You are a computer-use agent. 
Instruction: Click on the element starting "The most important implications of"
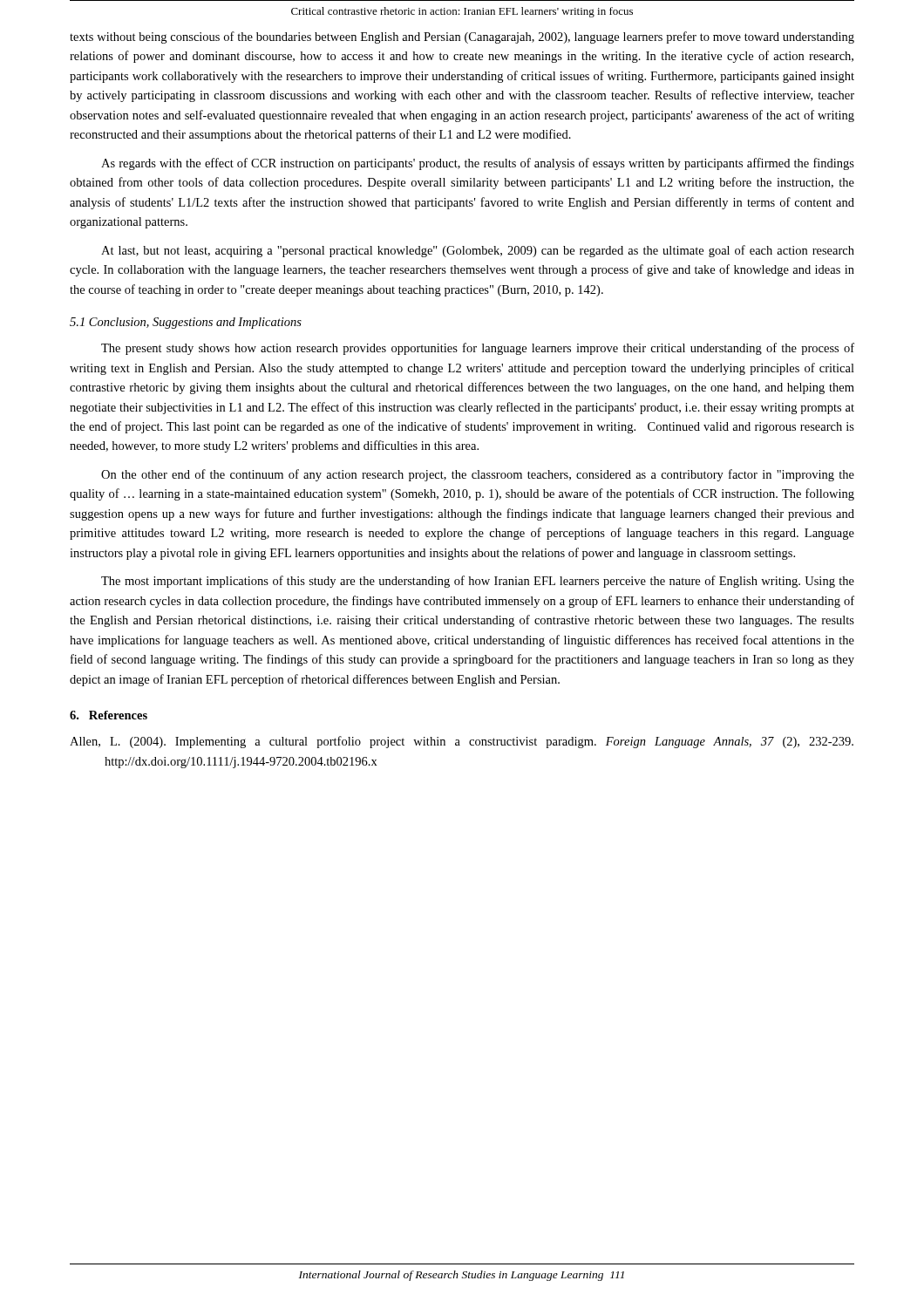[x=462, y=630]
